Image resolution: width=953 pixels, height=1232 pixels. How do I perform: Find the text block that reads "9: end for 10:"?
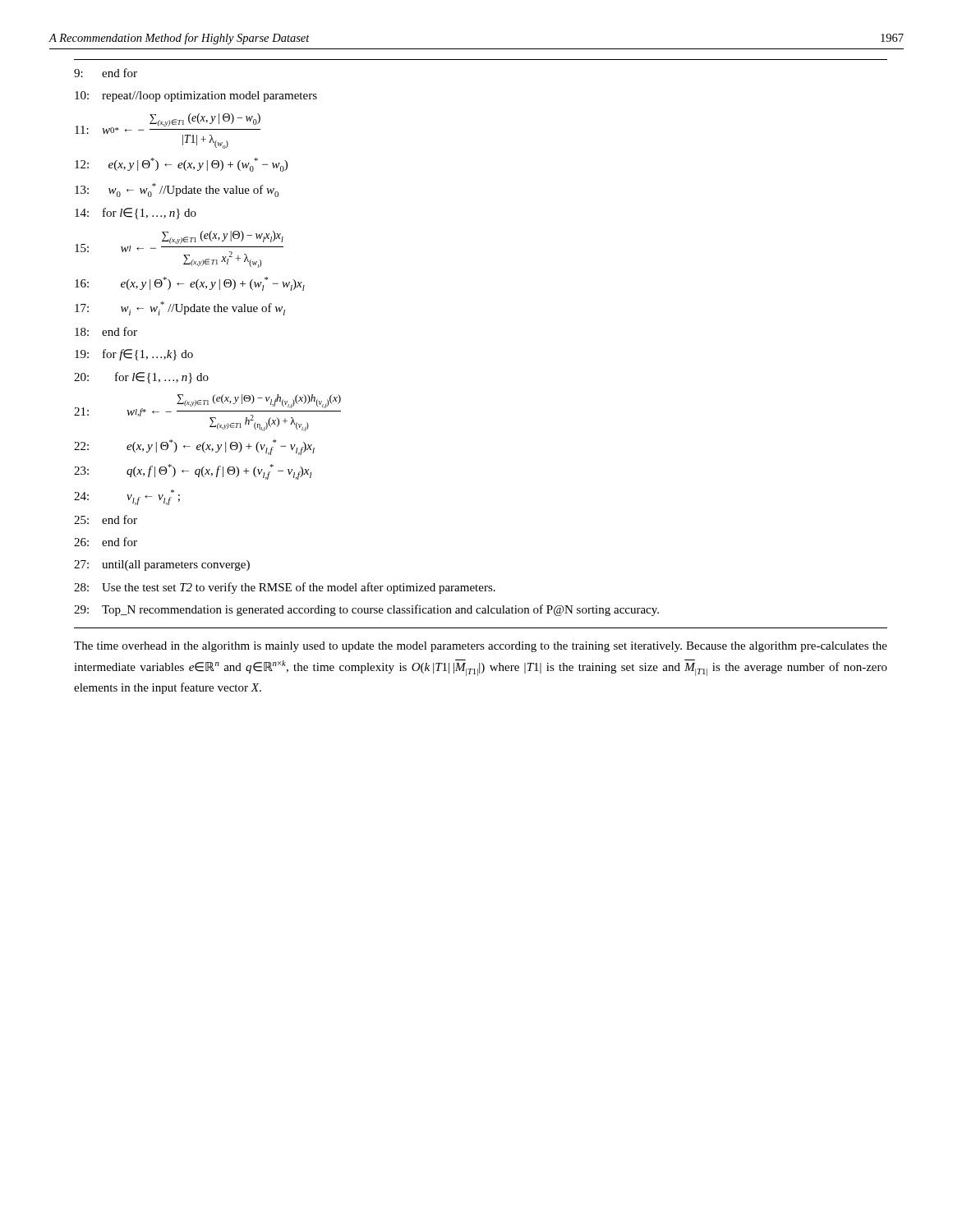106,73
